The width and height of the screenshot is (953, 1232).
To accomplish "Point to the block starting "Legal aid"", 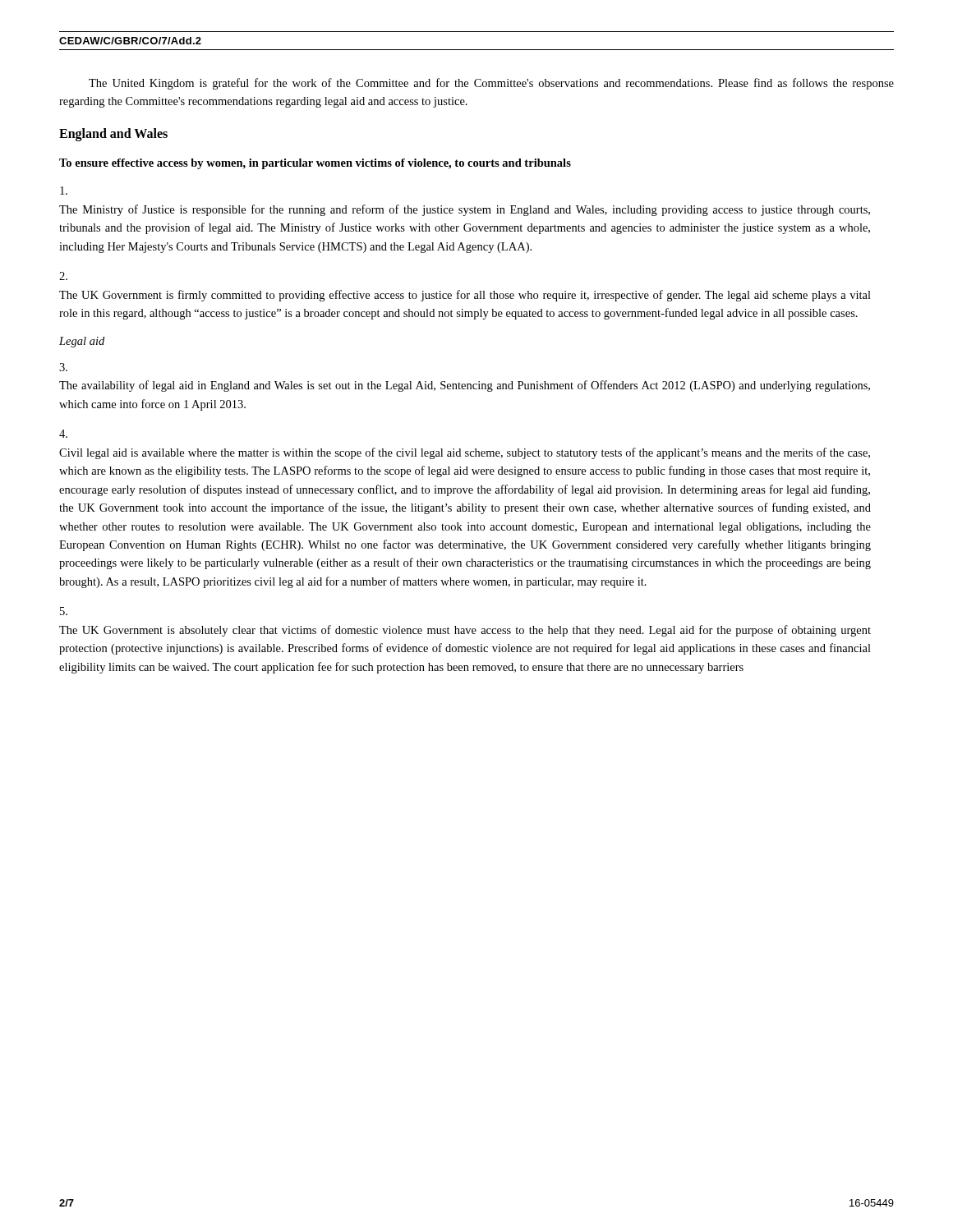I will 82,341.
